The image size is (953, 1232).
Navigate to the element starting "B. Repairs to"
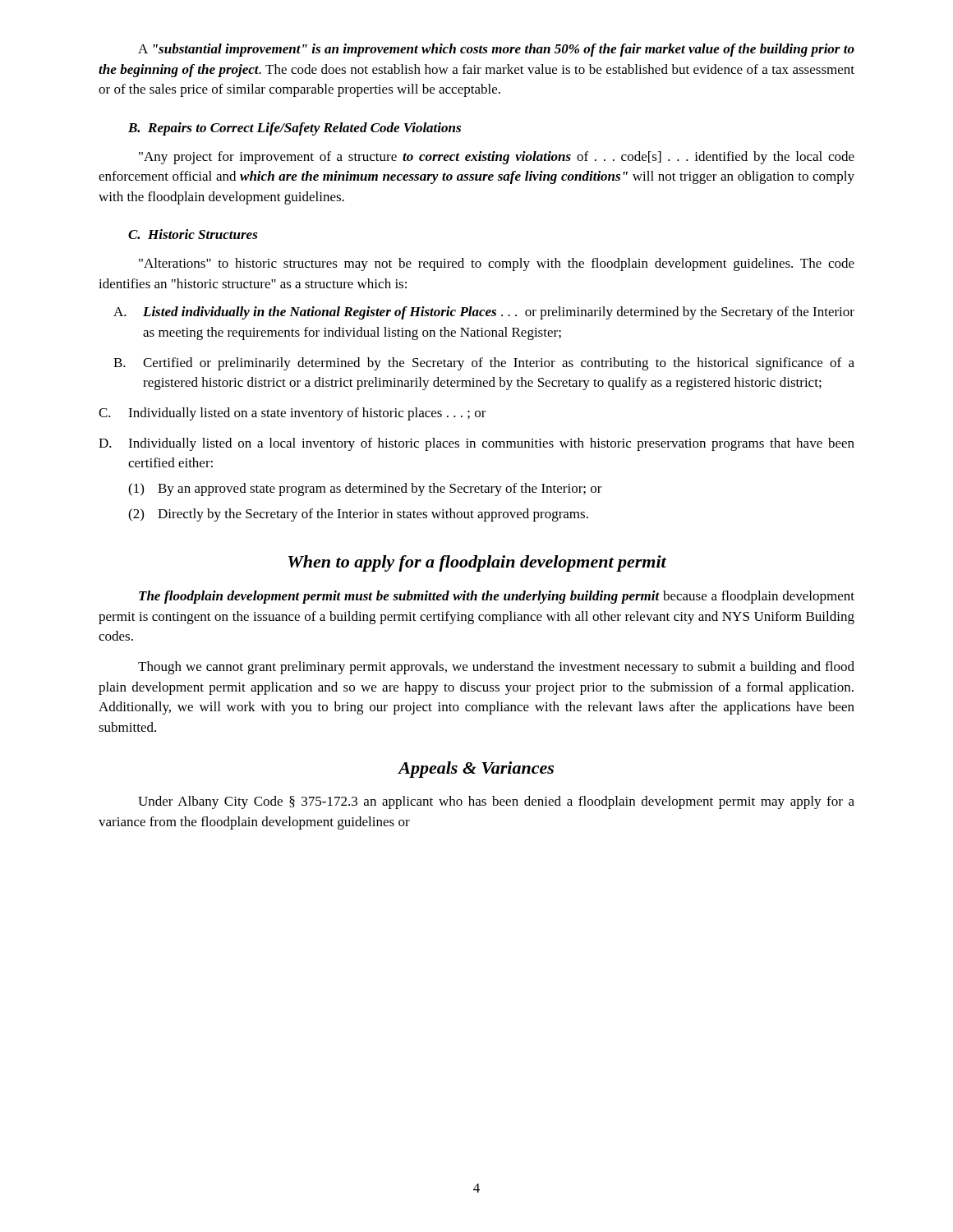[295, 128]
